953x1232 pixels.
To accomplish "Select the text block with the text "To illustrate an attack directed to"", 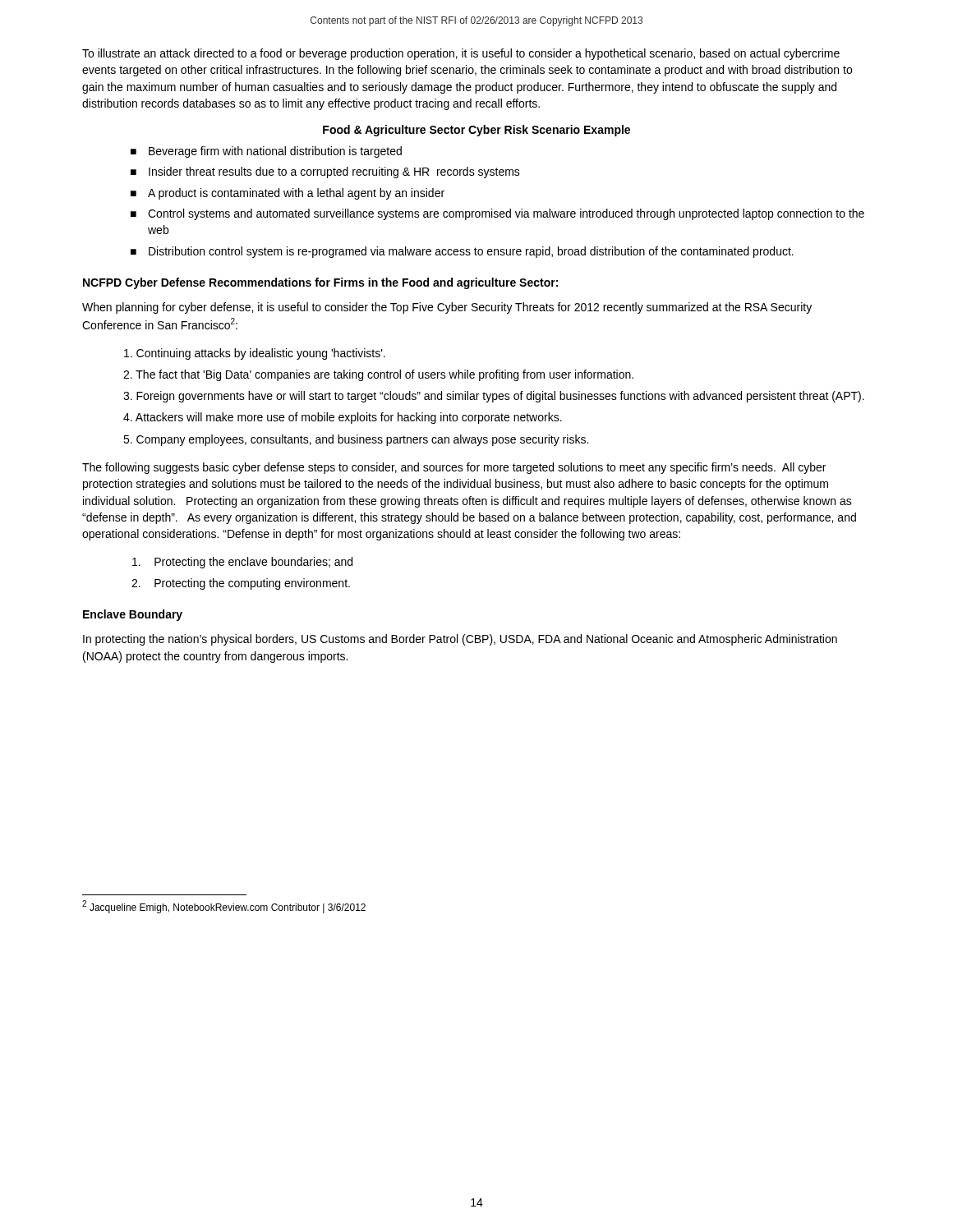I will point(467,78).
